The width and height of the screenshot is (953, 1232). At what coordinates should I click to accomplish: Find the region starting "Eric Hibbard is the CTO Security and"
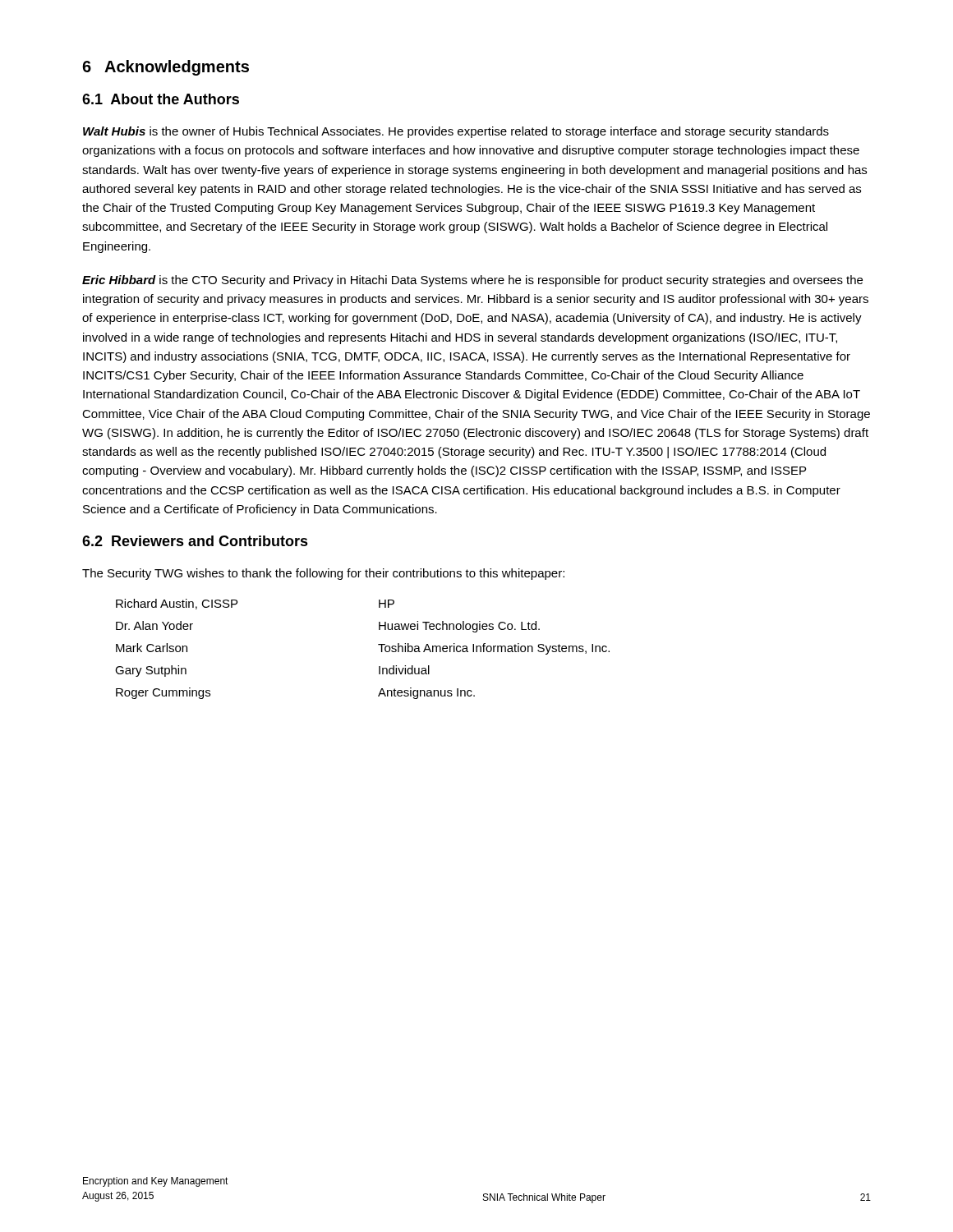(x=476, y=394)
